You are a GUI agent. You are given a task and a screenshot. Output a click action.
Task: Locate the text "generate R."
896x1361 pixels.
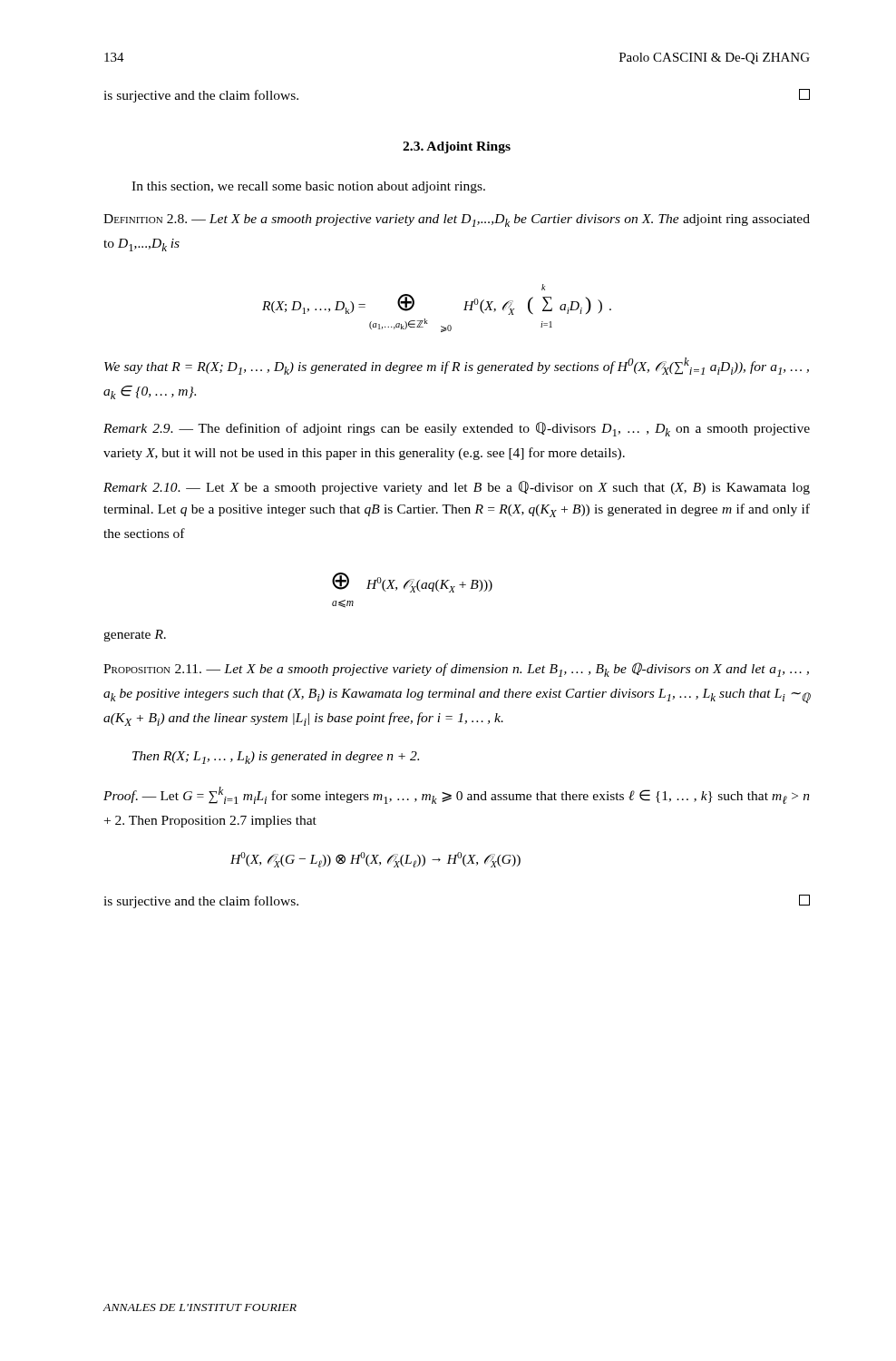click(x=135, y=634)
